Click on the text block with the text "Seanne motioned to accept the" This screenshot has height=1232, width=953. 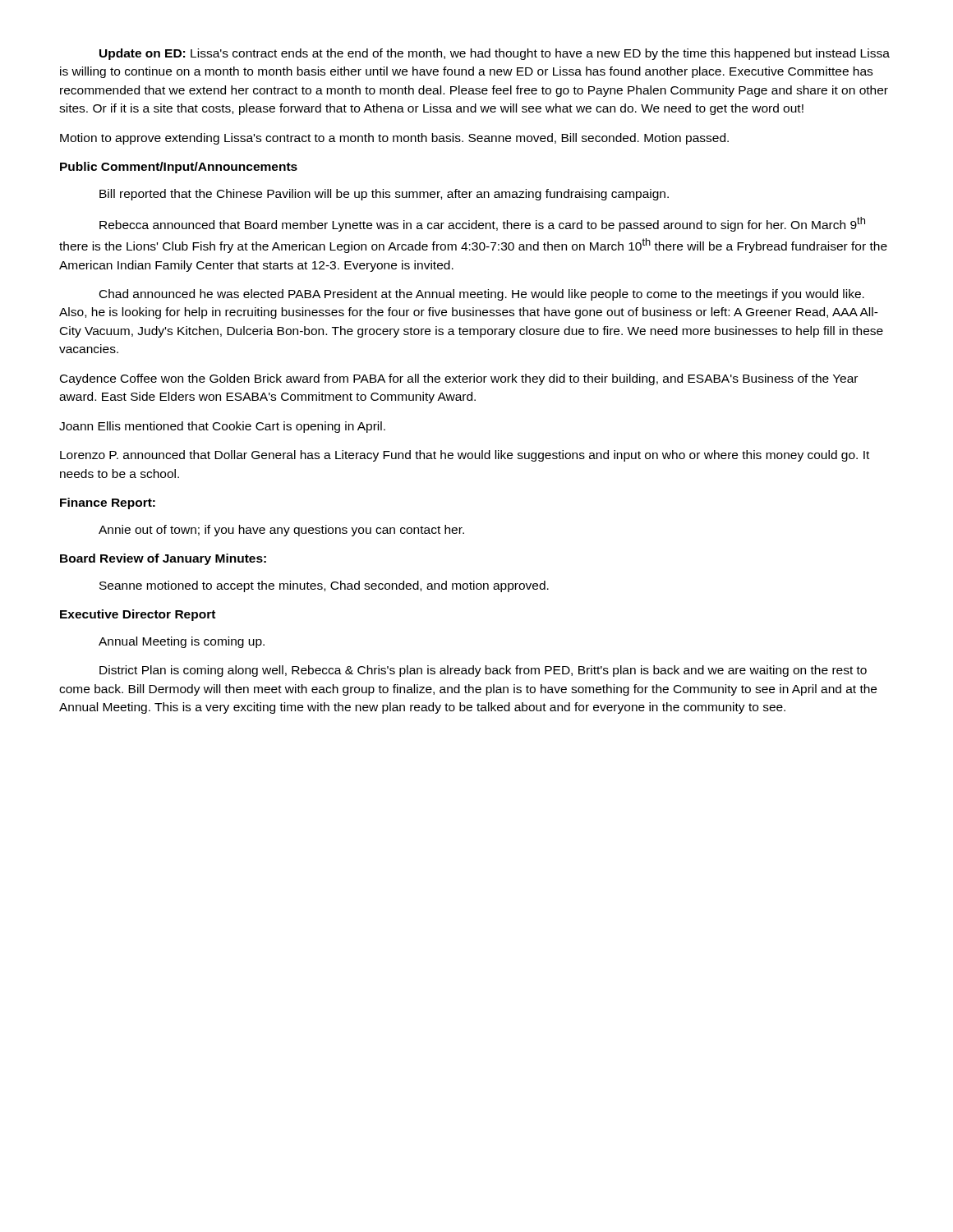(476, 586)
